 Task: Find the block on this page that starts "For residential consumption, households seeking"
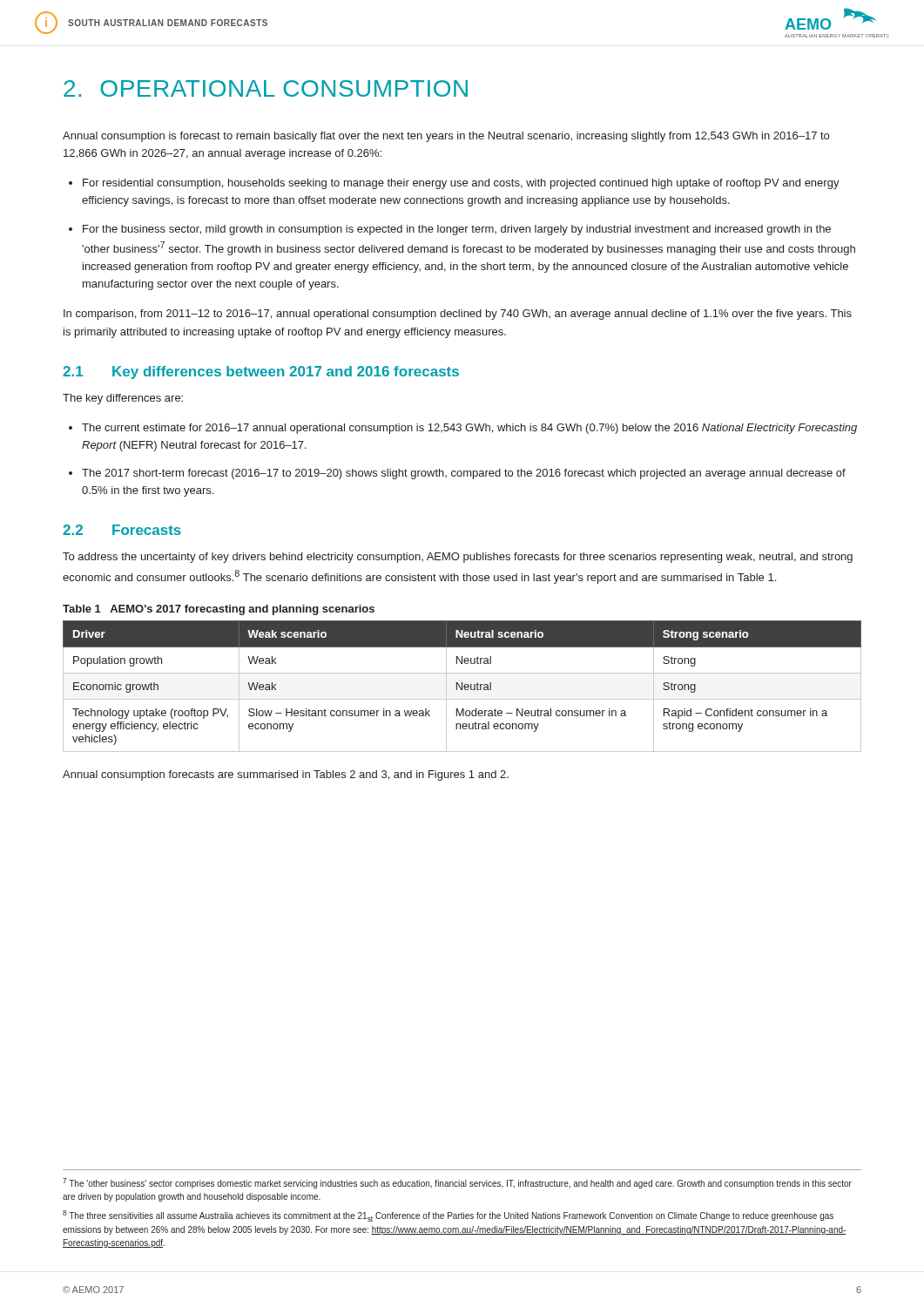pos(472,192)
